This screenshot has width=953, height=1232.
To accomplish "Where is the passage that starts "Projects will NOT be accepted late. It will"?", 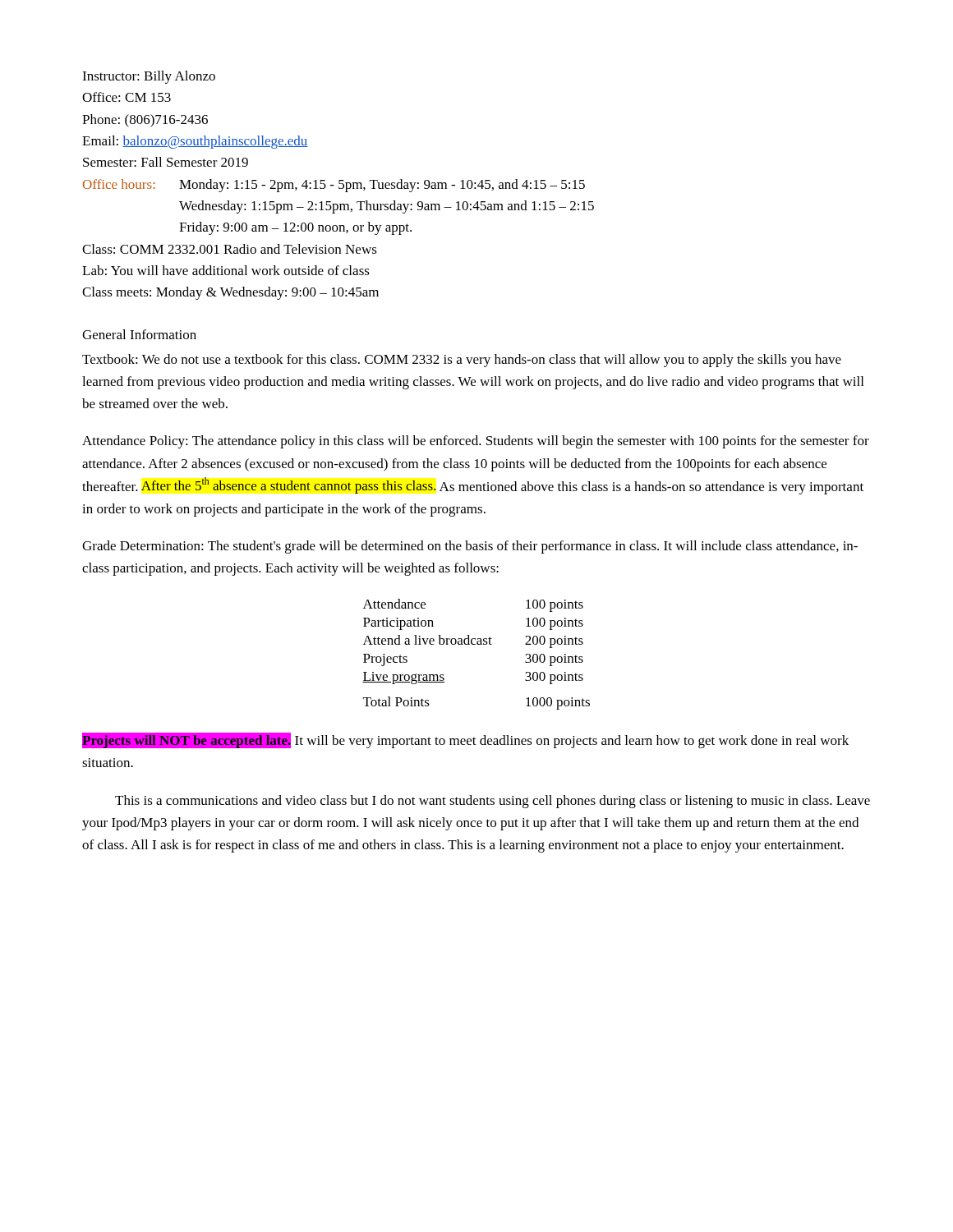I will click(x=465, y=752).
